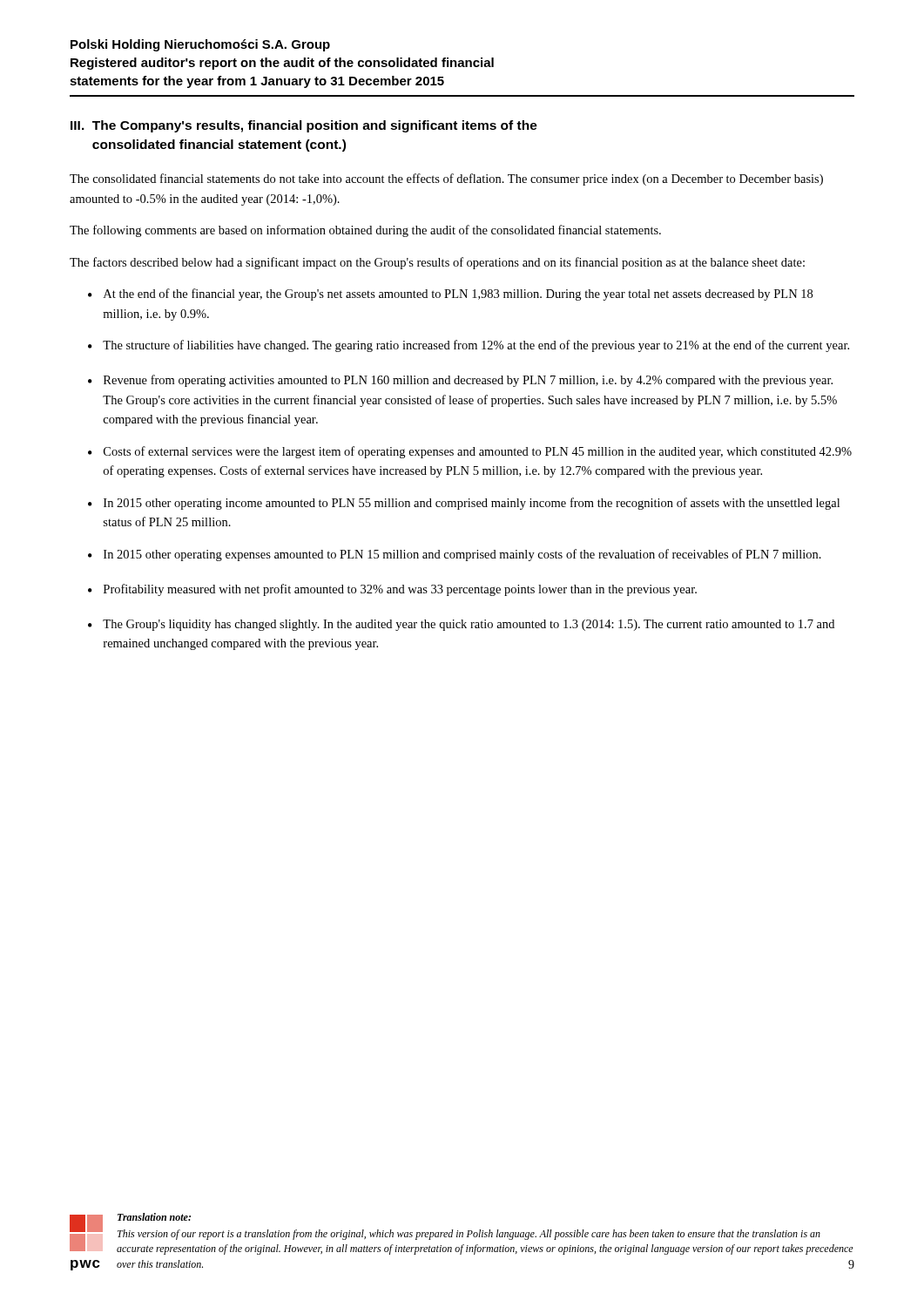Find the text block starting "The consolidated financial statements do not"
The height and width of the screenshot is (1307, 924).
point(447,189)
